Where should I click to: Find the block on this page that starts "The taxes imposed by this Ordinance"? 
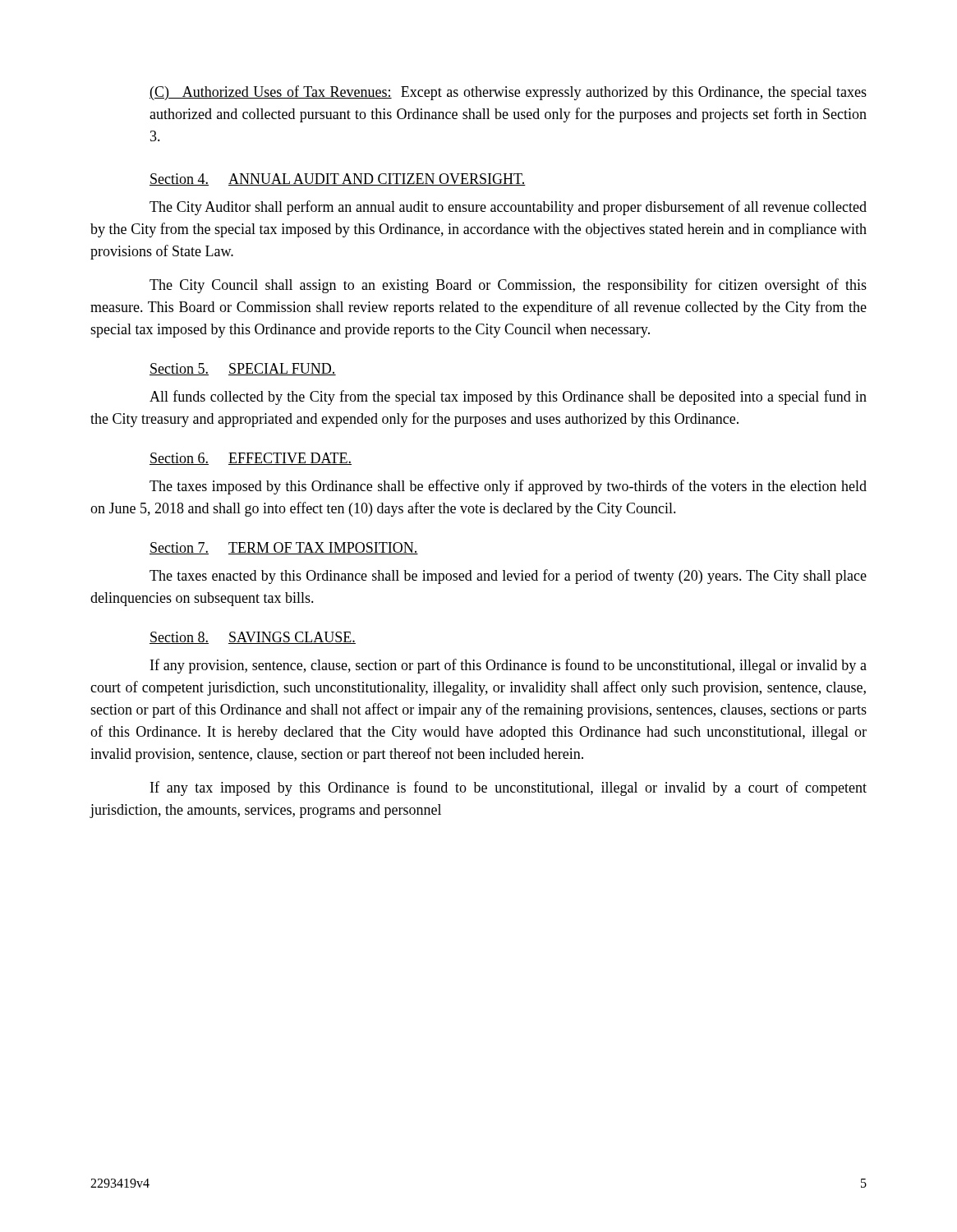(x=478, y=498)
